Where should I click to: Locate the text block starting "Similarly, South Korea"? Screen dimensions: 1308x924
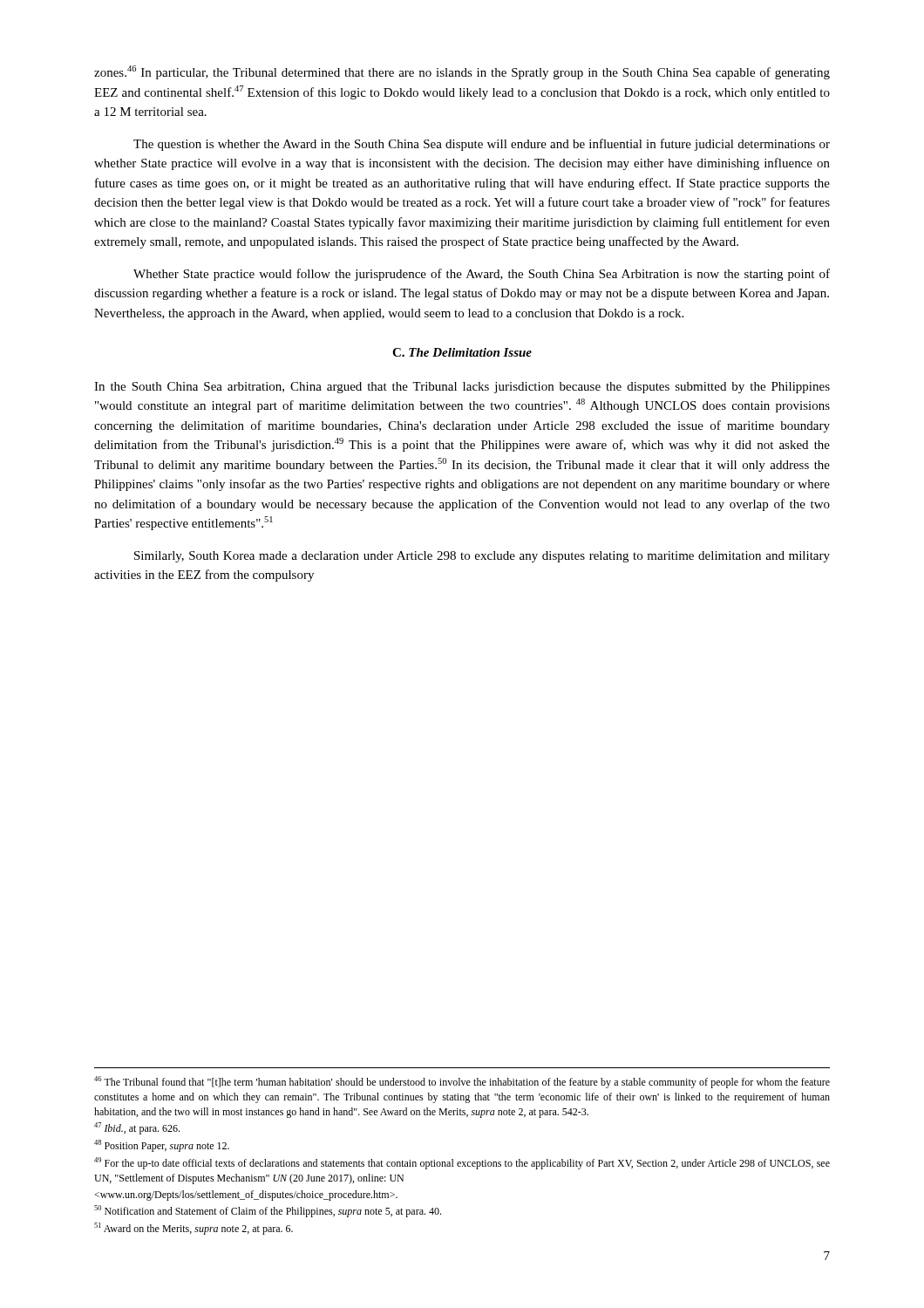[x=462, y=565]
